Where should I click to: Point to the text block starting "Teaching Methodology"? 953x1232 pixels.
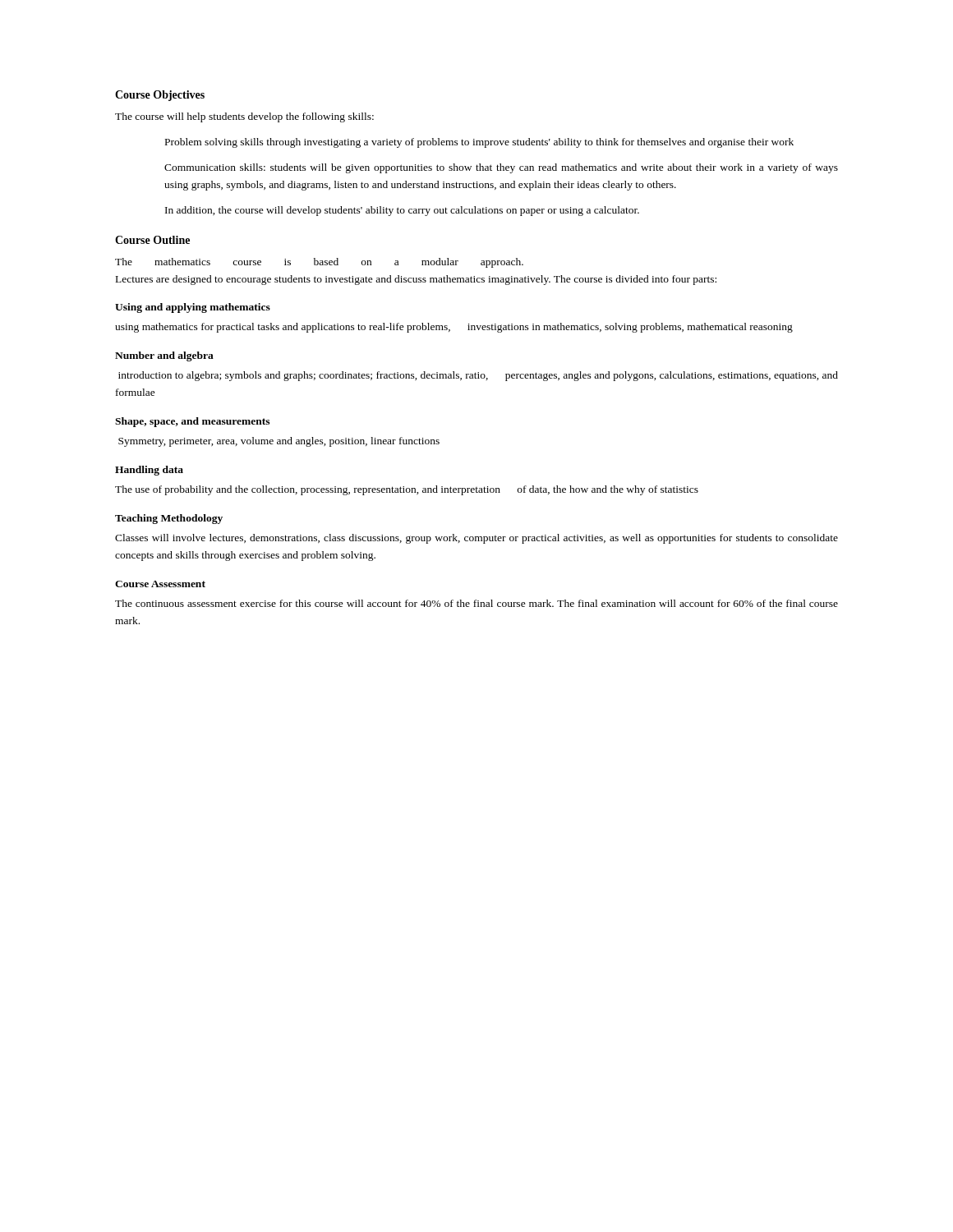coord(169,518)
